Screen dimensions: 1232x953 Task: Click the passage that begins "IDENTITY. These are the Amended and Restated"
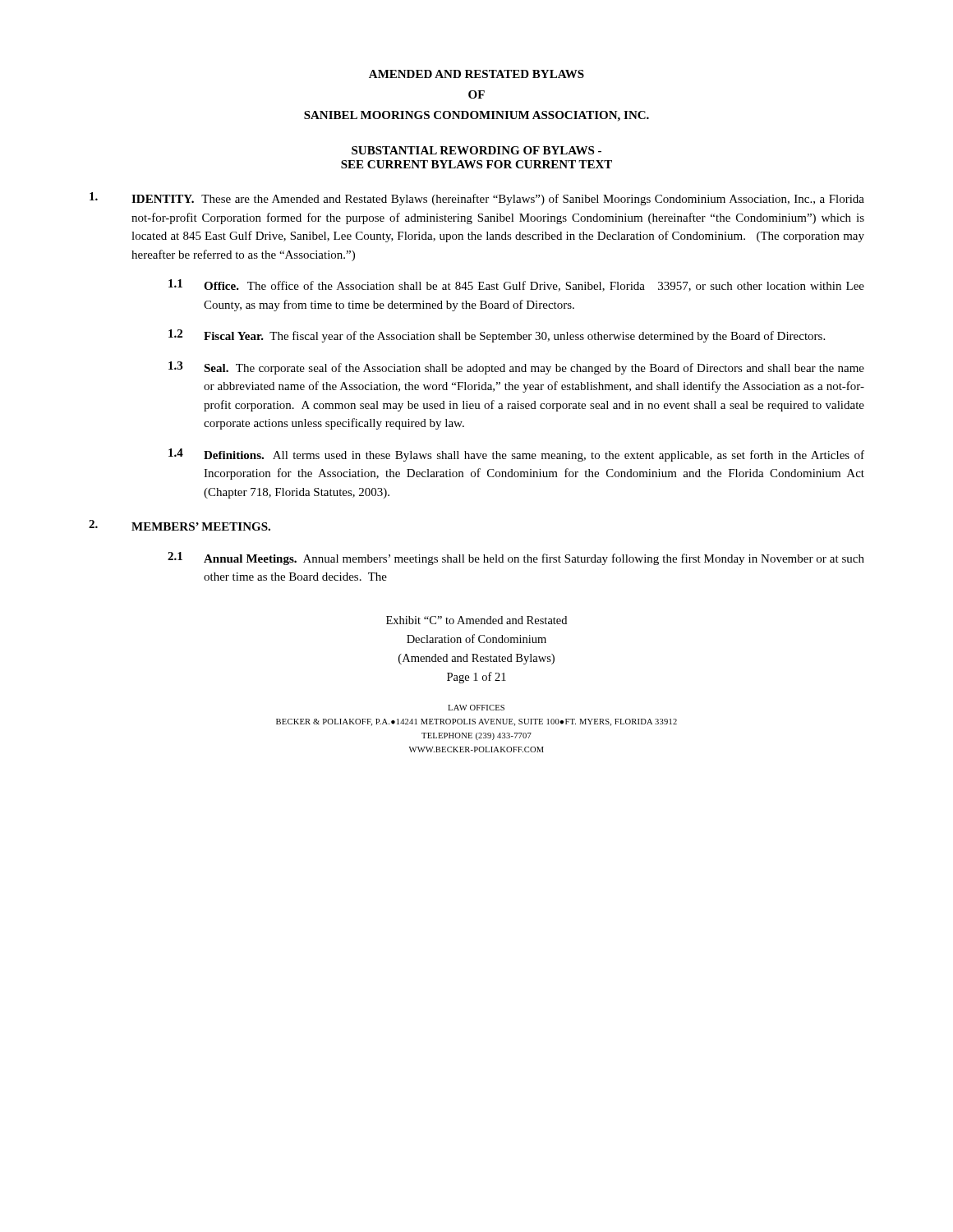[x=476, y=227]
